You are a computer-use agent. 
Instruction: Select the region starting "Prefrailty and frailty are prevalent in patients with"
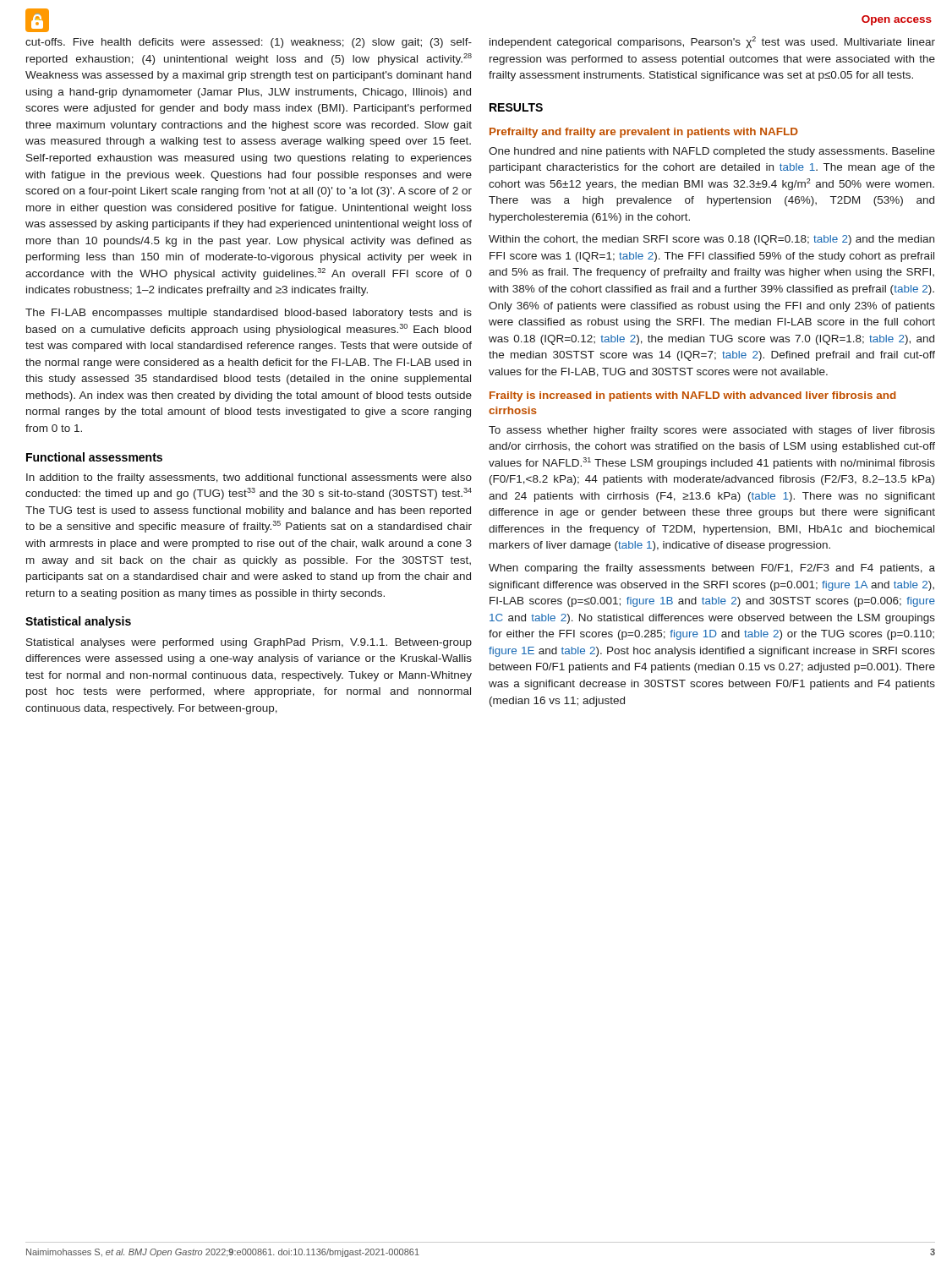643,131
